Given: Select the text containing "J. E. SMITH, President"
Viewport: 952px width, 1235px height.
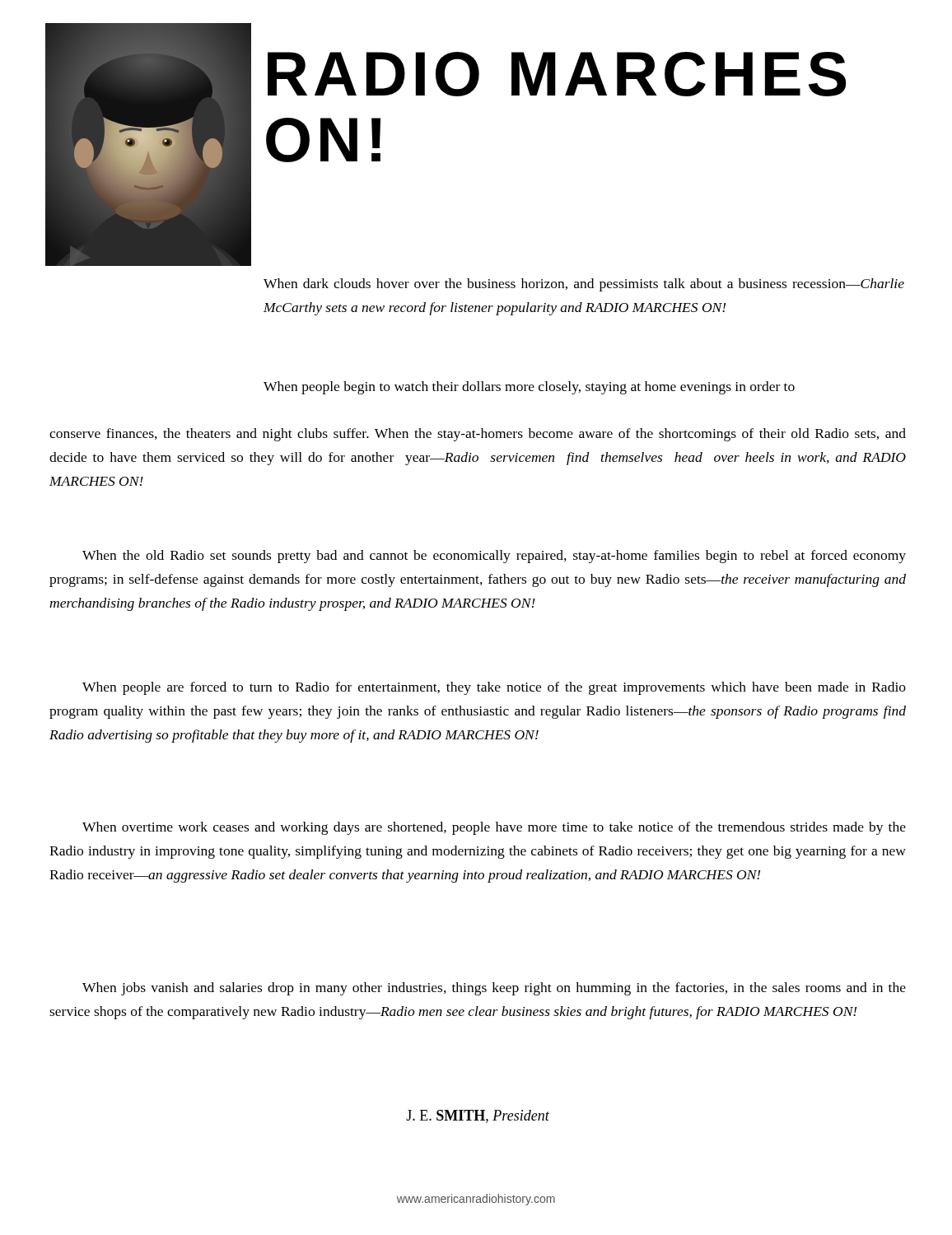Looking at the screenshot, I should pyautogui.click(x=478, y=1116).
